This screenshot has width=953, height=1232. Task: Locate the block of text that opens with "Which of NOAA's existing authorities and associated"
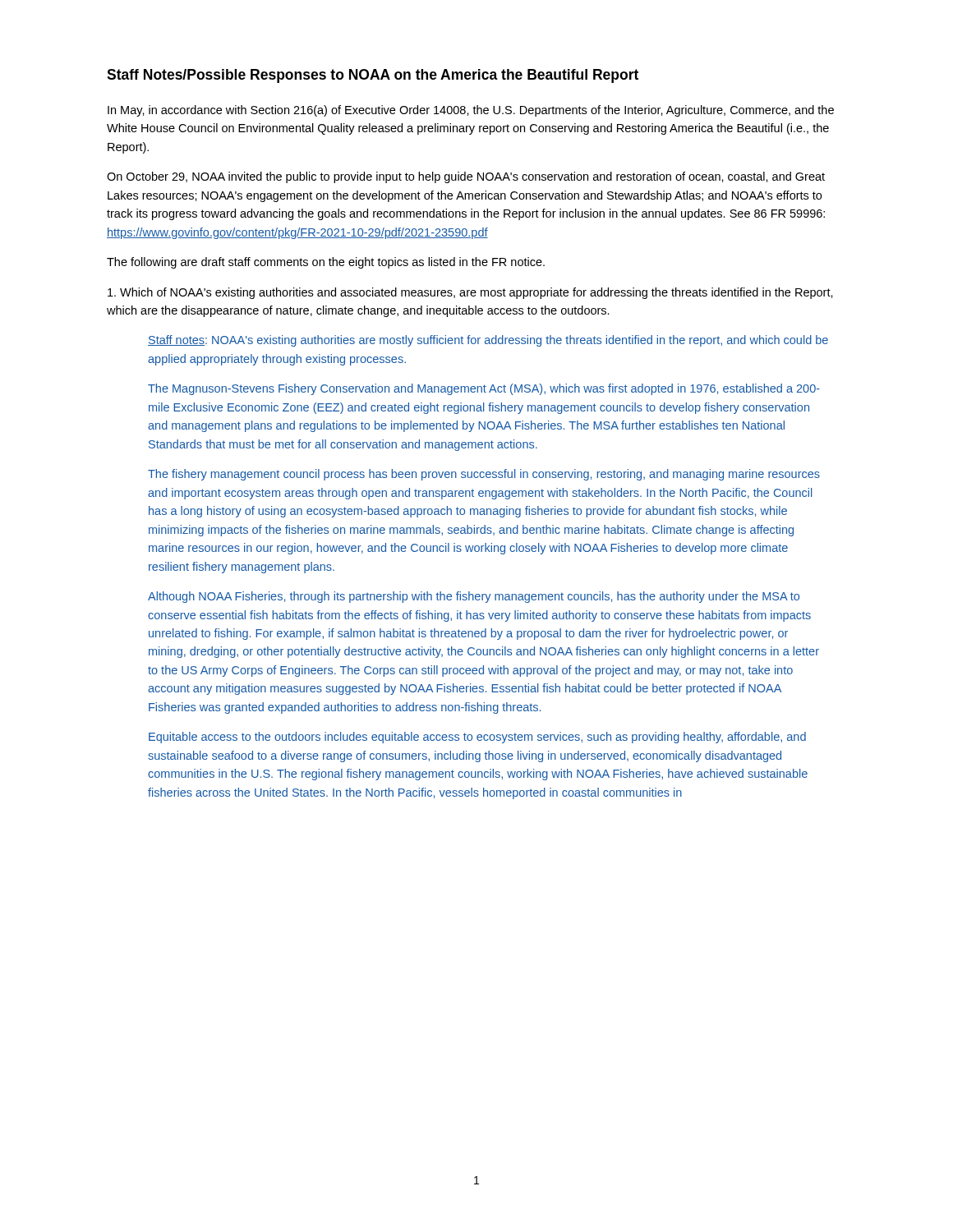(x=470, y=301)
